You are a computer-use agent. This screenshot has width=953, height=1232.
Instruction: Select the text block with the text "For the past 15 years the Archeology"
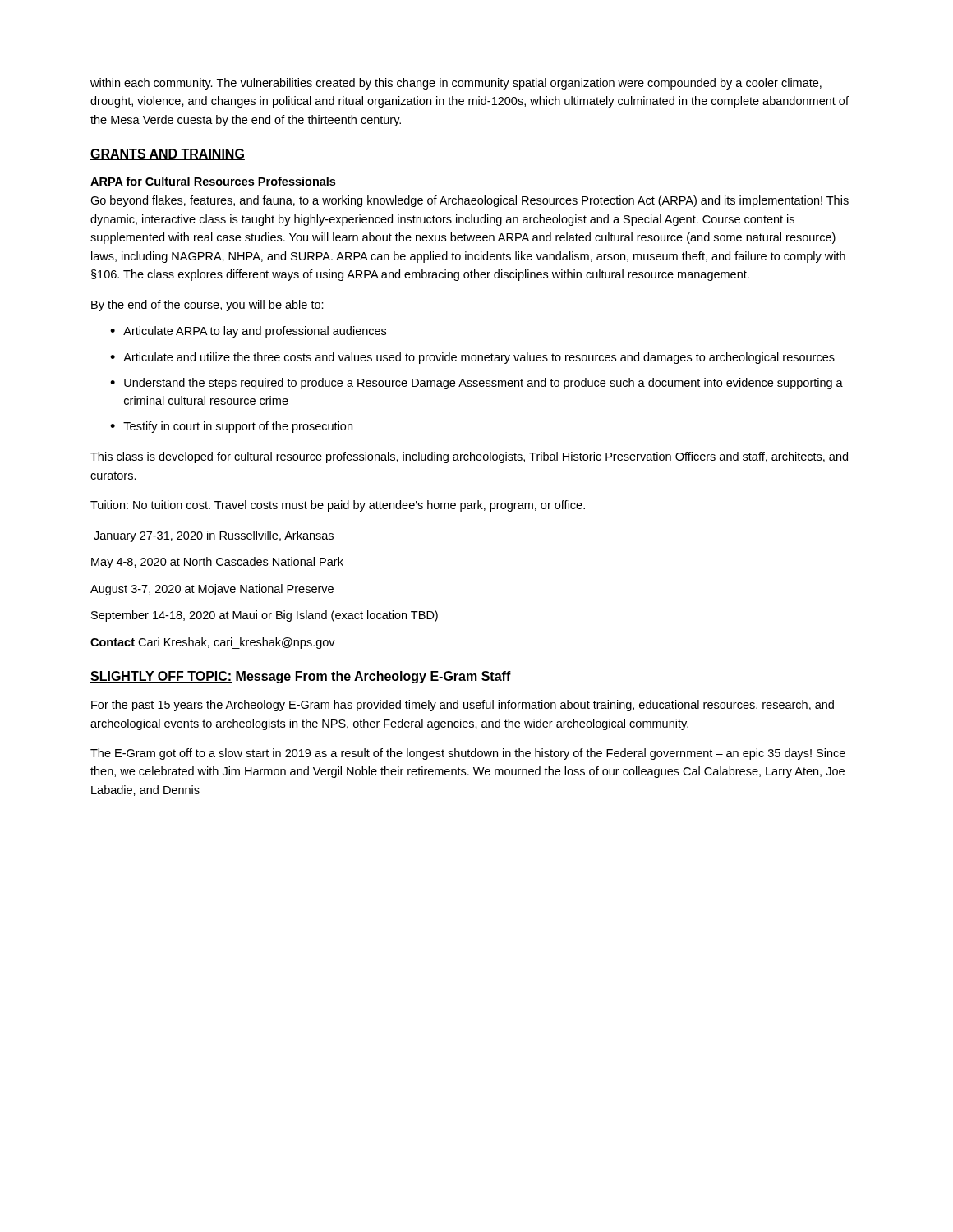click(462, 714)
